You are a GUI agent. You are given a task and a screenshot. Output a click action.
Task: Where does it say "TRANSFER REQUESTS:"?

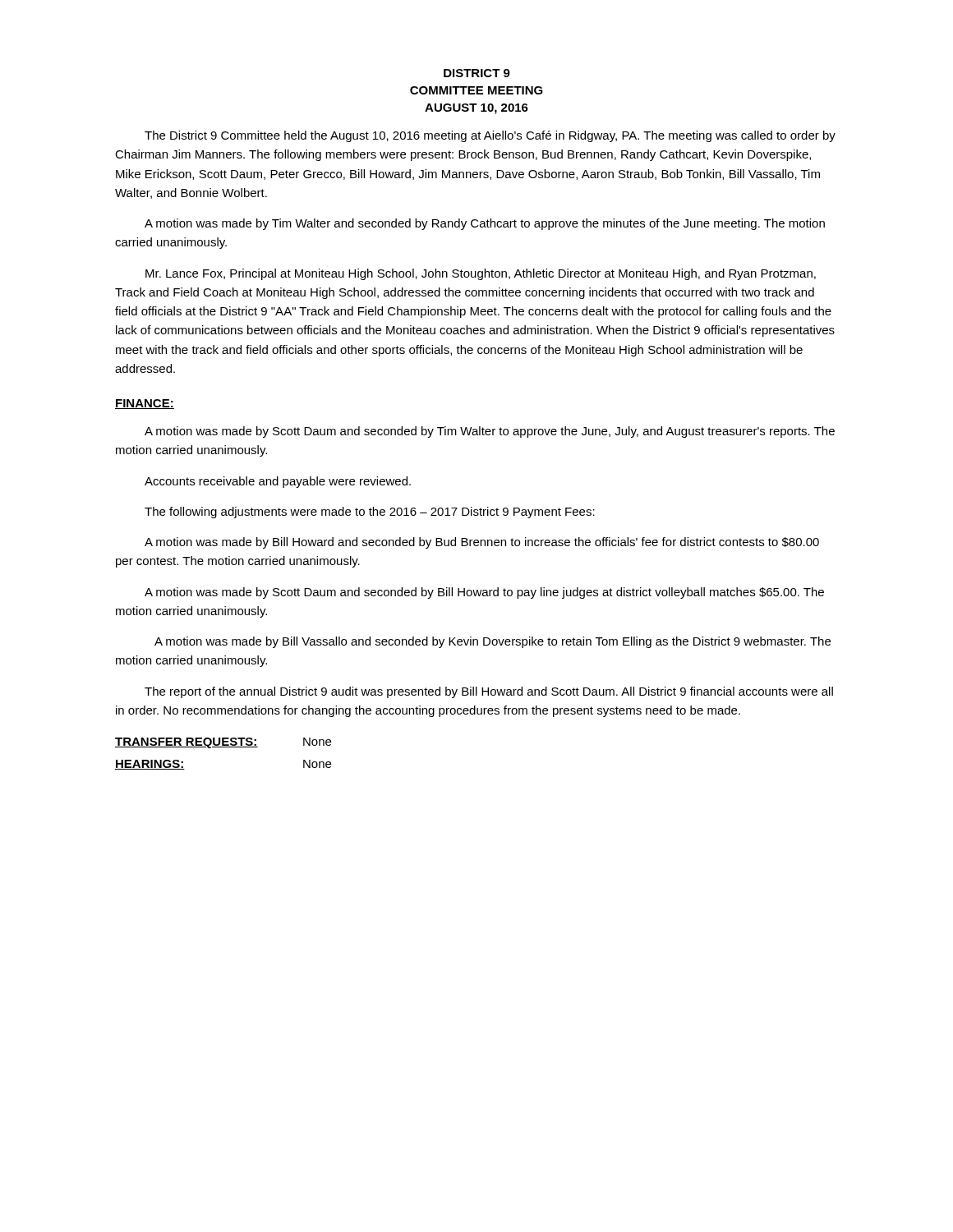click(x=186, y=741)
